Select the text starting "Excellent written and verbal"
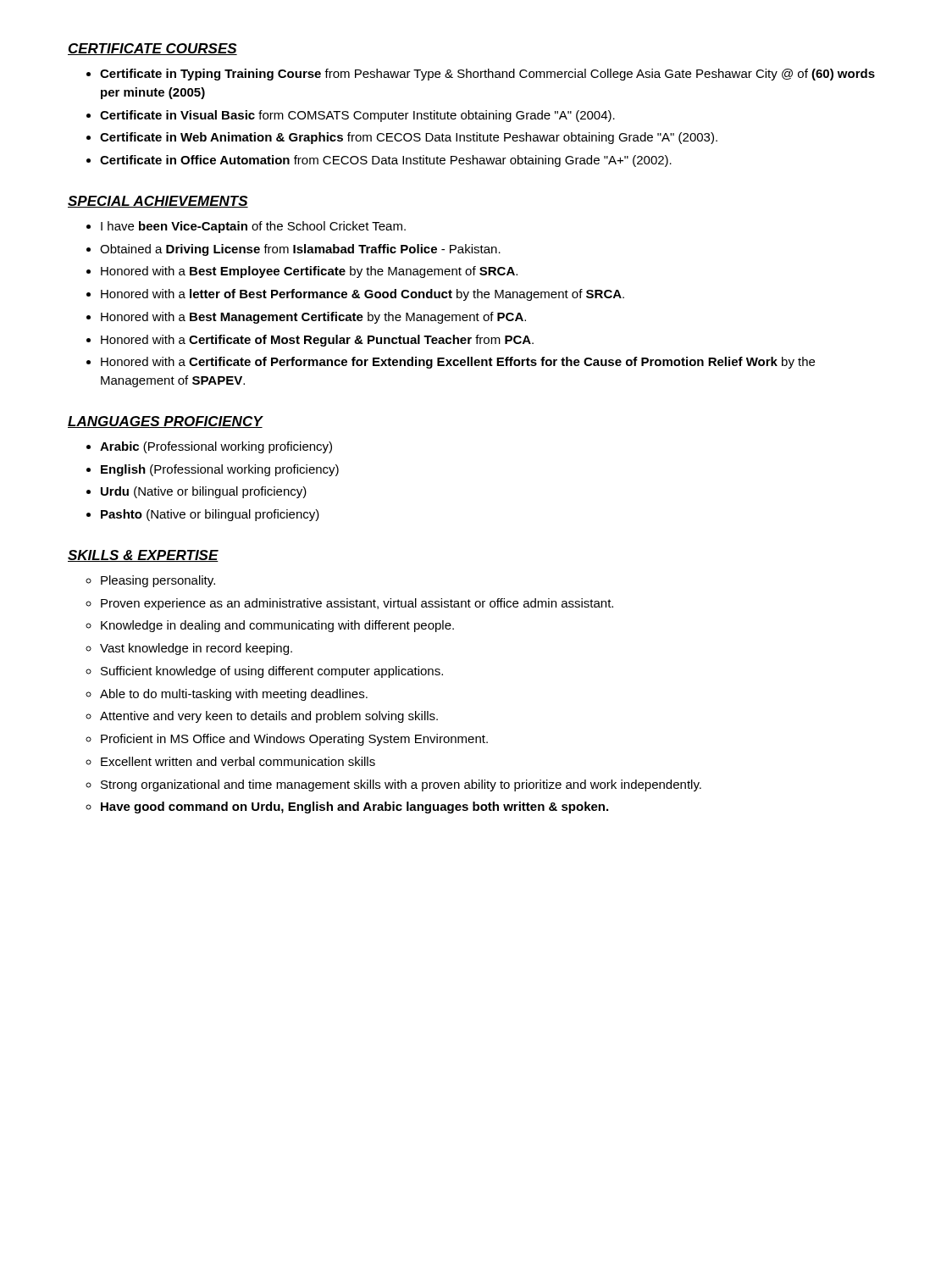 [x=238, y=761]
